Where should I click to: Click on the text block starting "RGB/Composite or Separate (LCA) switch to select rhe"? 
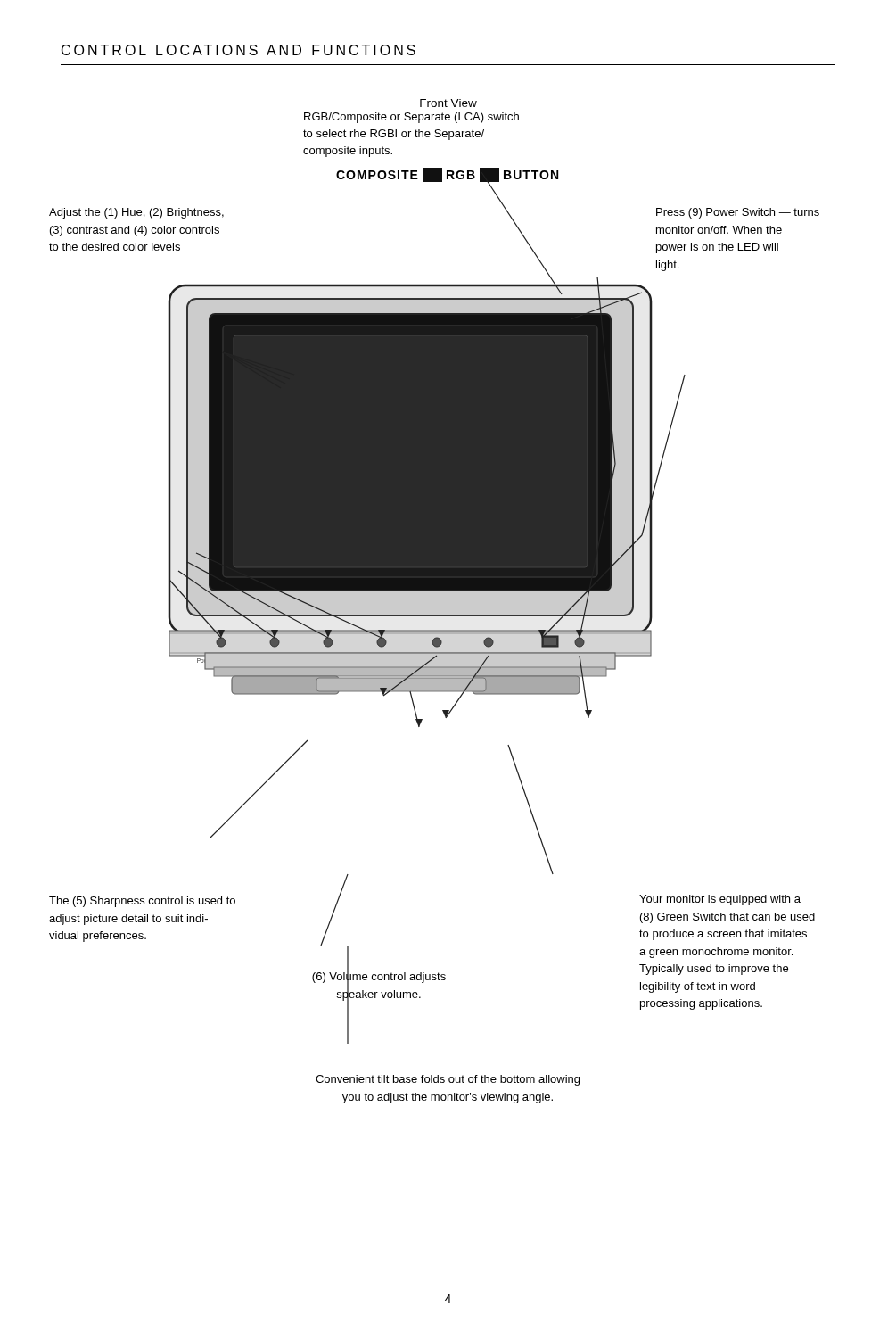[411, 133]
